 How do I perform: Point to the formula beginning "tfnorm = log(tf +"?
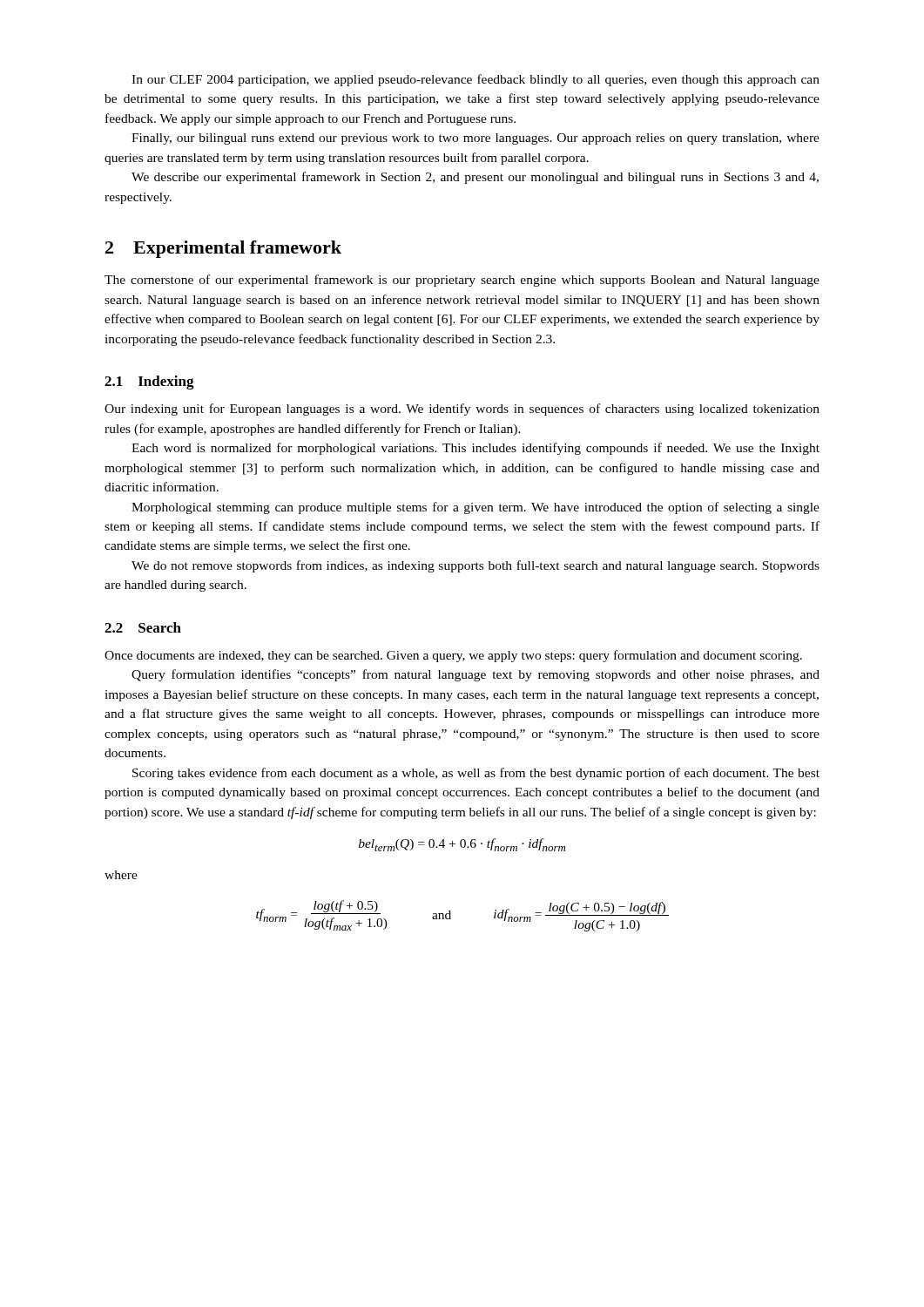pos(462,915)
